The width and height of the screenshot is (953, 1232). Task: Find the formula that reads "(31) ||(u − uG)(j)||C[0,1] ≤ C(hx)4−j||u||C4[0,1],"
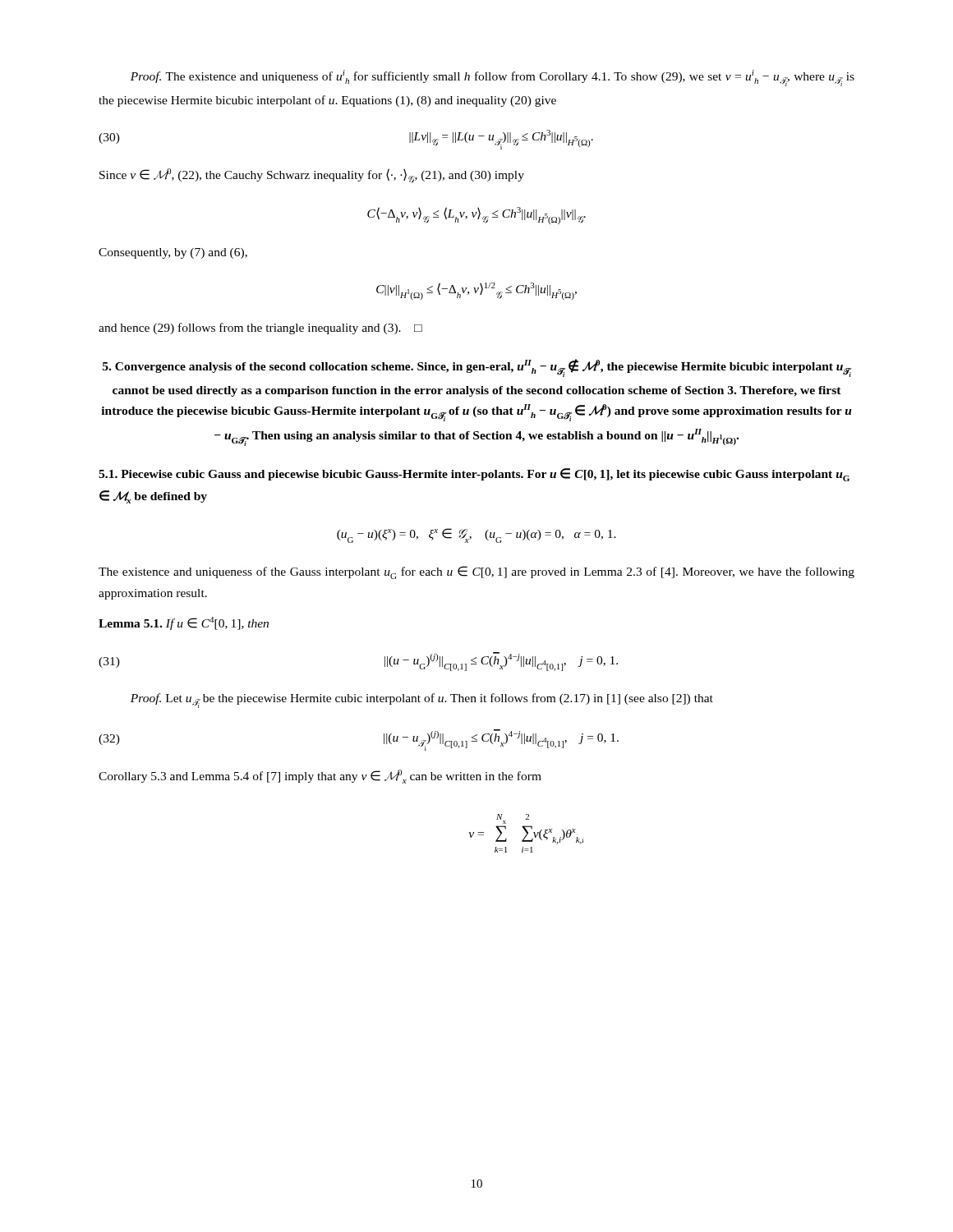point(476,661)
